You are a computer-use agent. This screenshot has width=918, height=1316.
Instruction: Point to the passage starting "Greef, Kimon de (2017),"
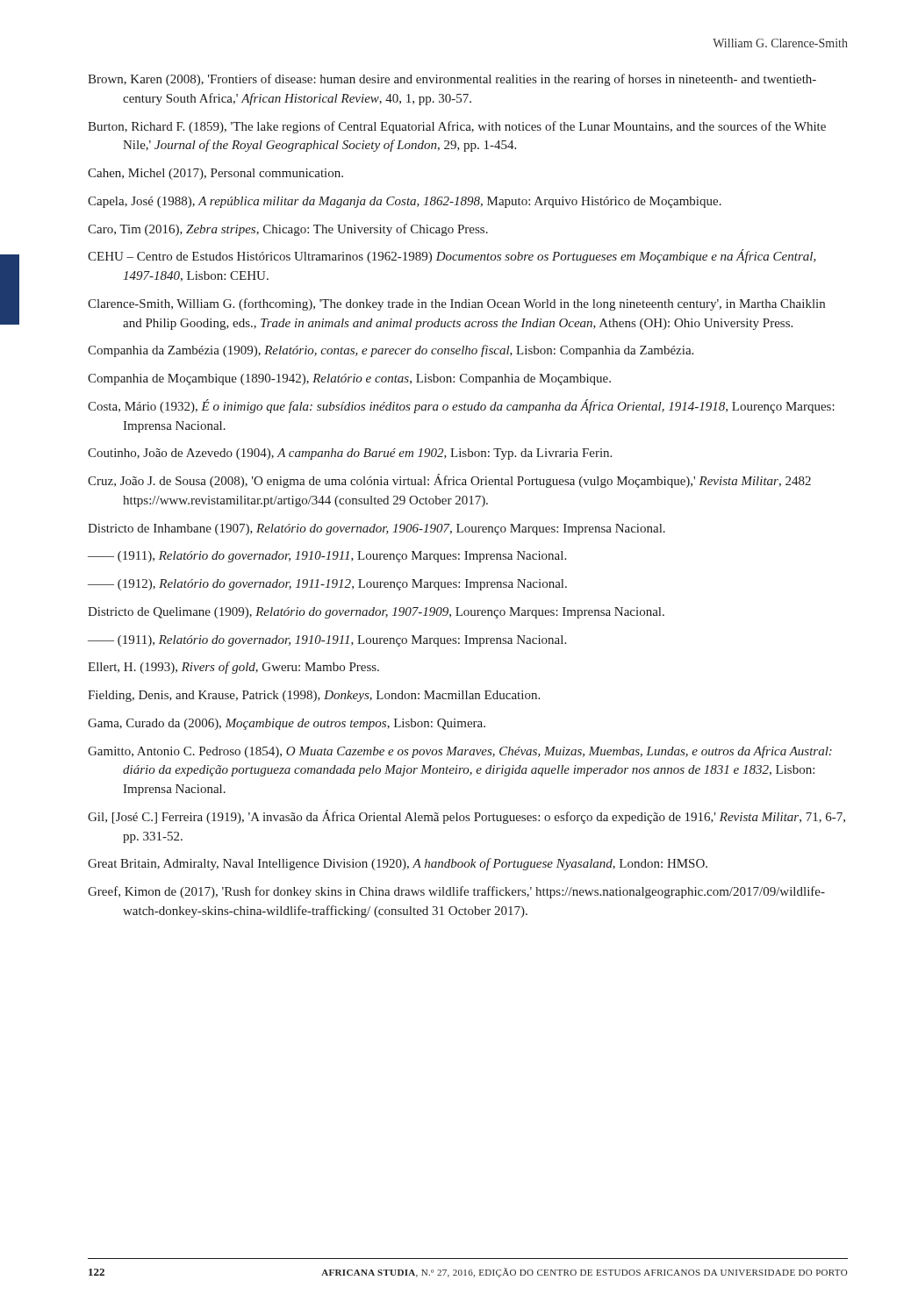click(456, 901)
